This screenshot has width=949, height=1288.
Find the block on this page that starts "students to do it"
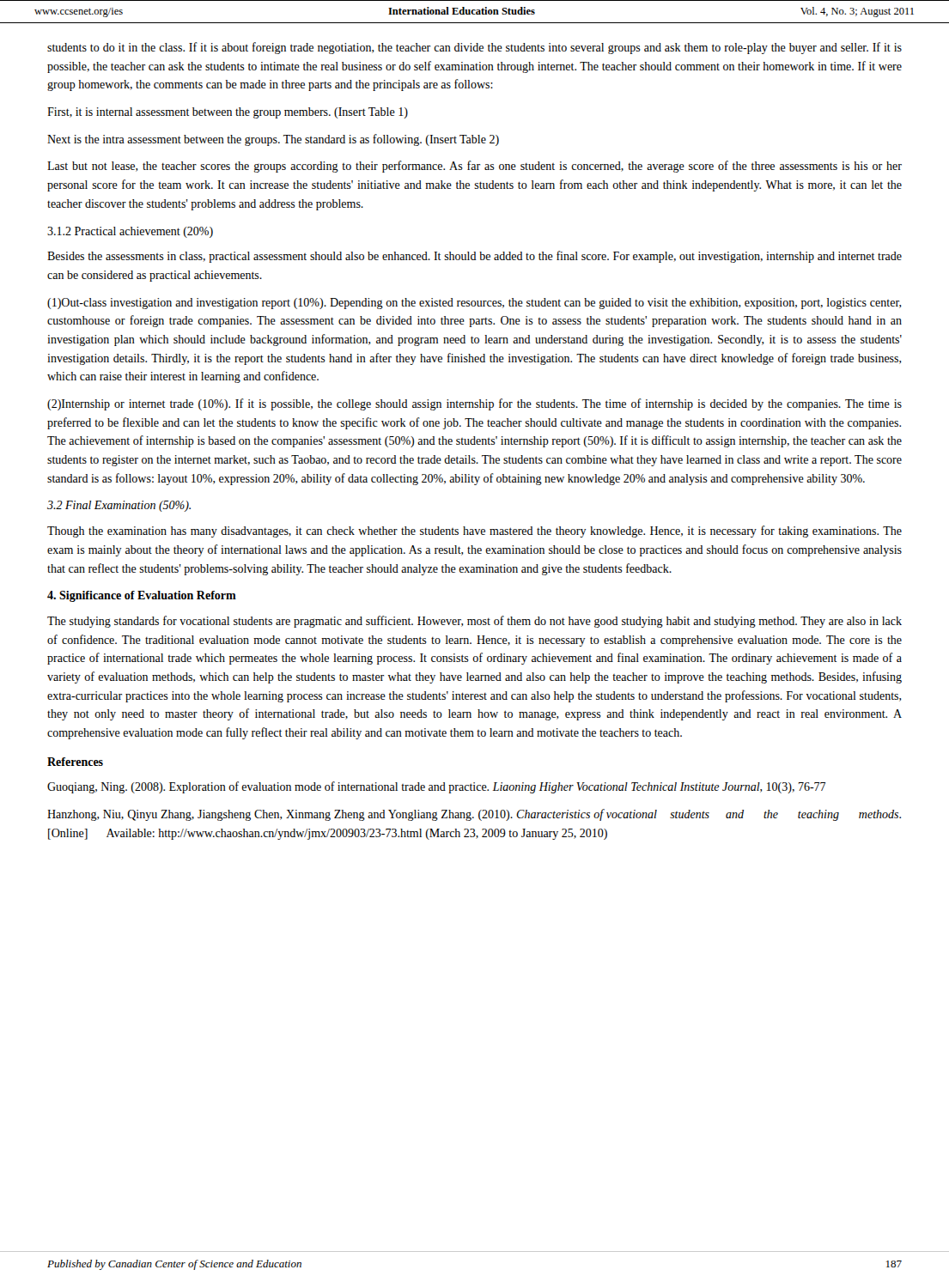(474, 67)
